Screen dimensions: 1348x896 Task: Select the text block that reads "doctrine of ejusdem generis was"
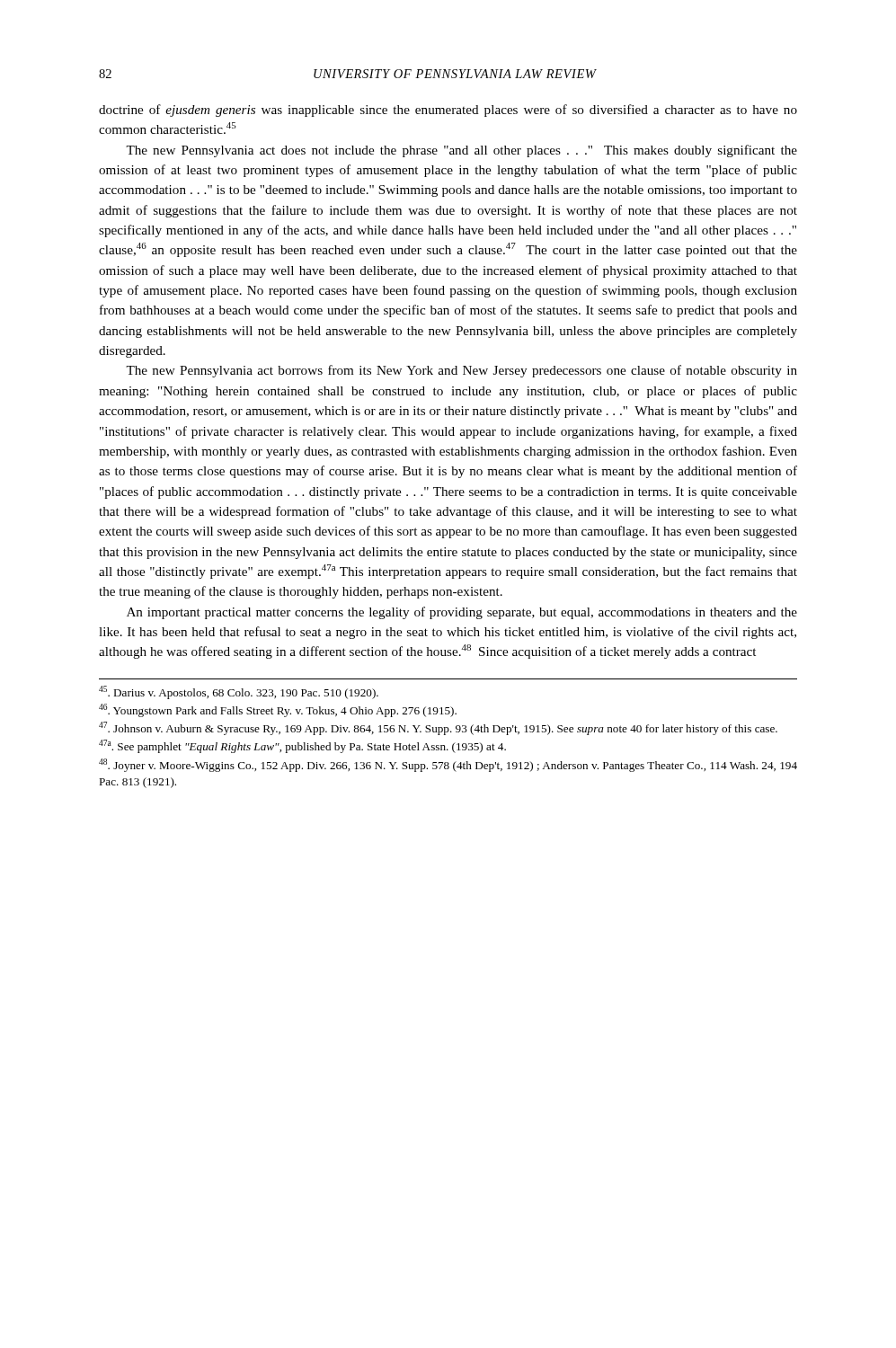click(x=448, y=381)
